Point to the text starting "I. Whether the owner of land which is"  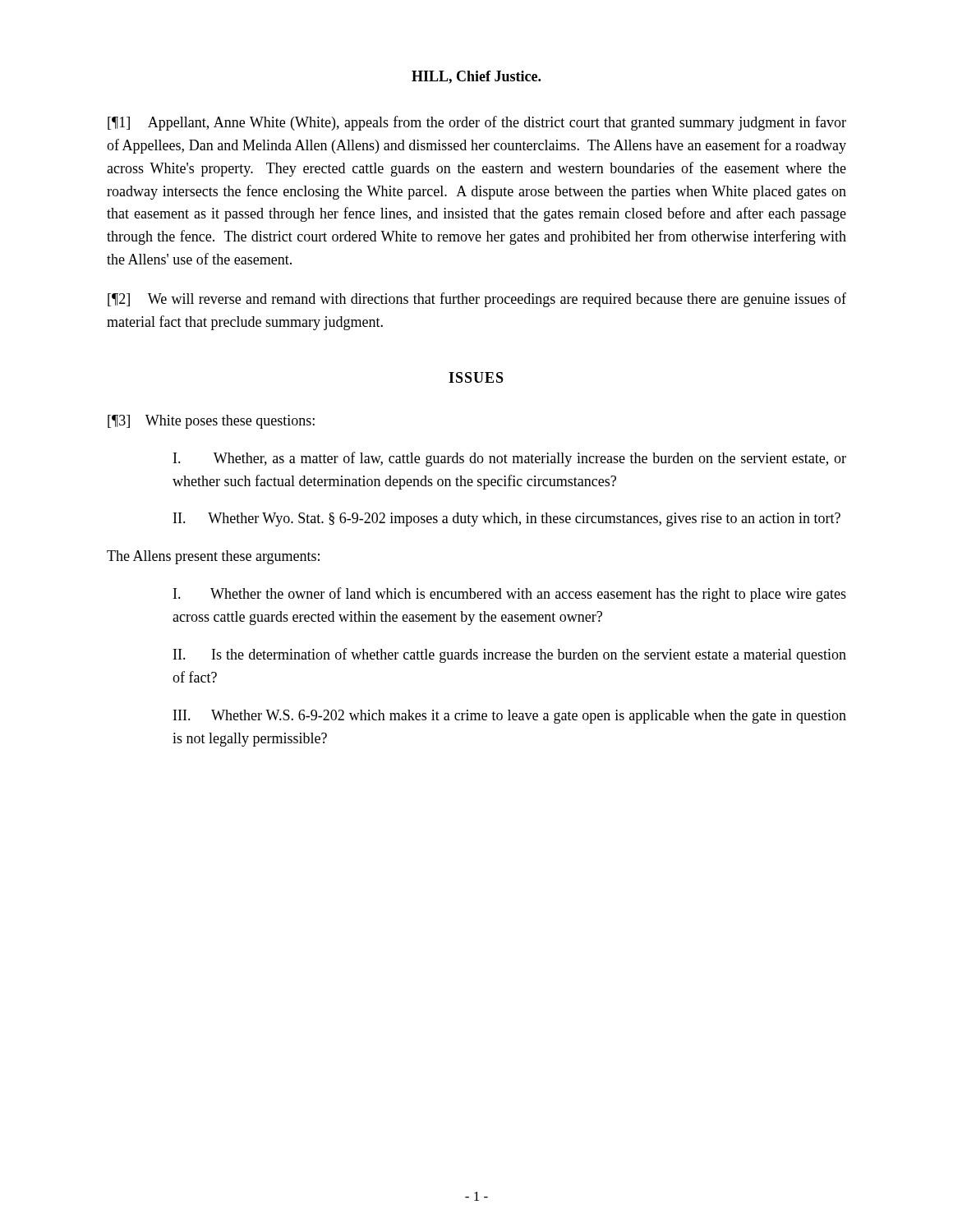tap(509, 605)
